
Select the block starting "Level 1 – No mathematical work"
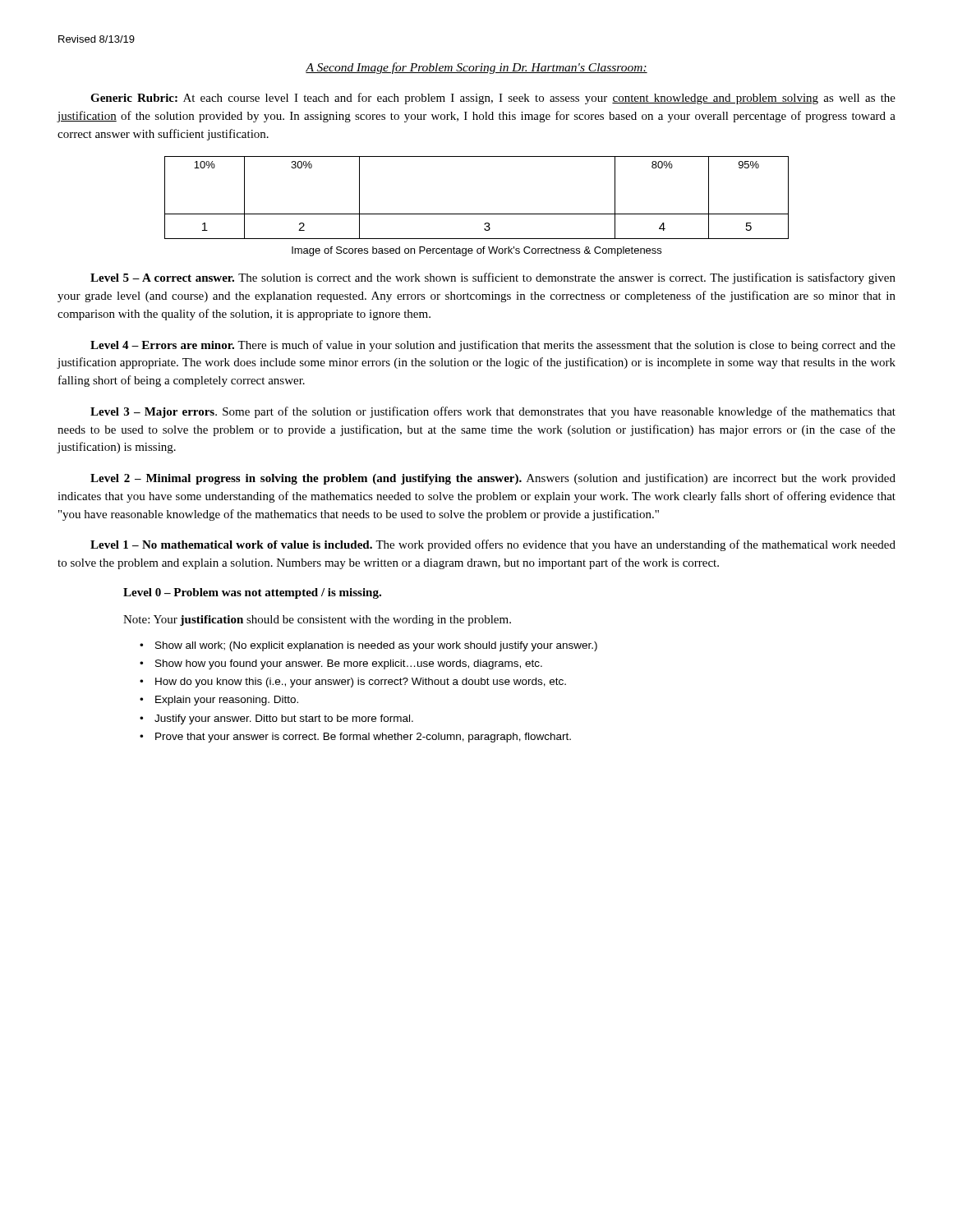pos(476,554)
